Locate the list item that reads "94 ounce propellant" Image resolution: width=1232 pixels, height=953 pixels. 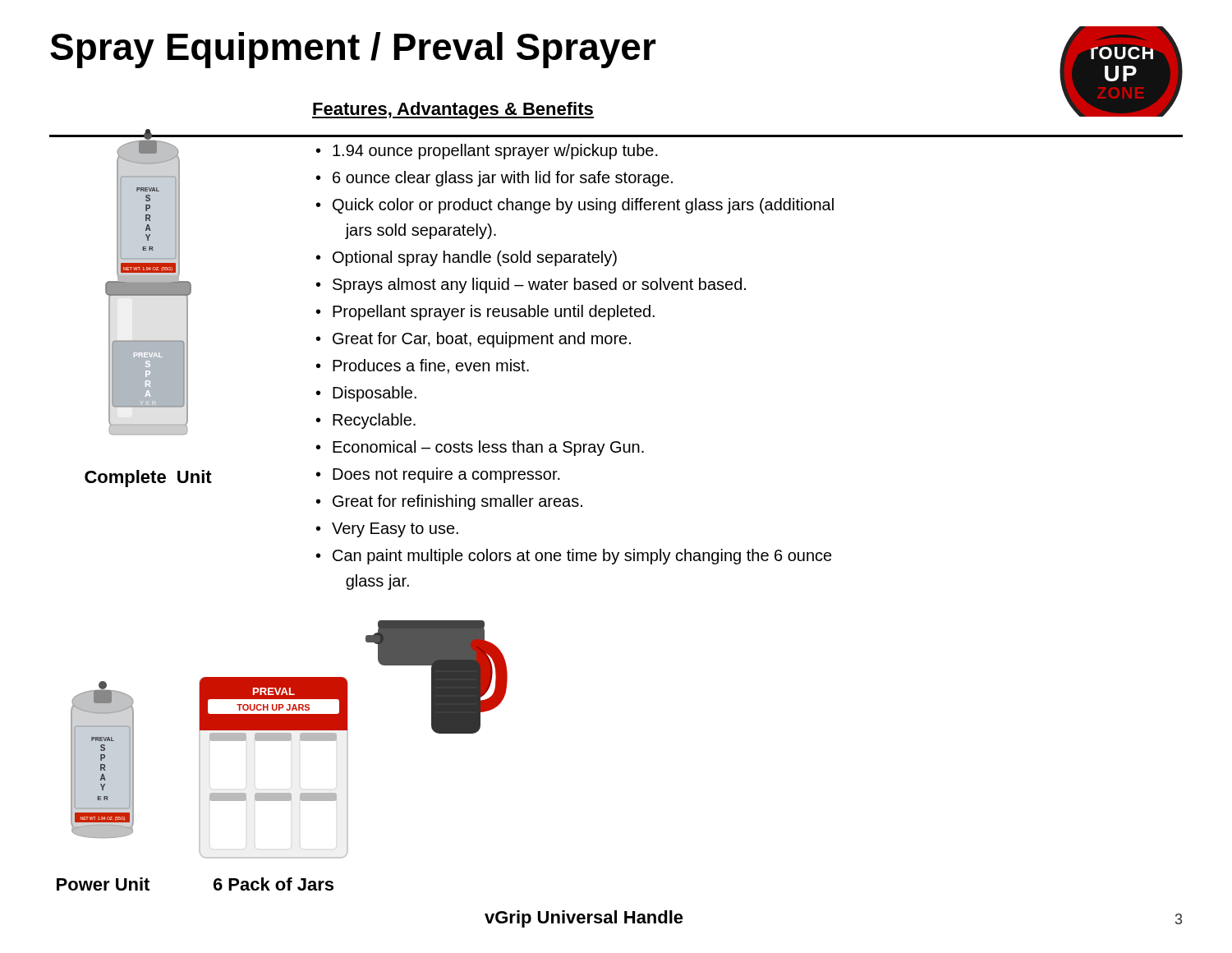[495, 150]
